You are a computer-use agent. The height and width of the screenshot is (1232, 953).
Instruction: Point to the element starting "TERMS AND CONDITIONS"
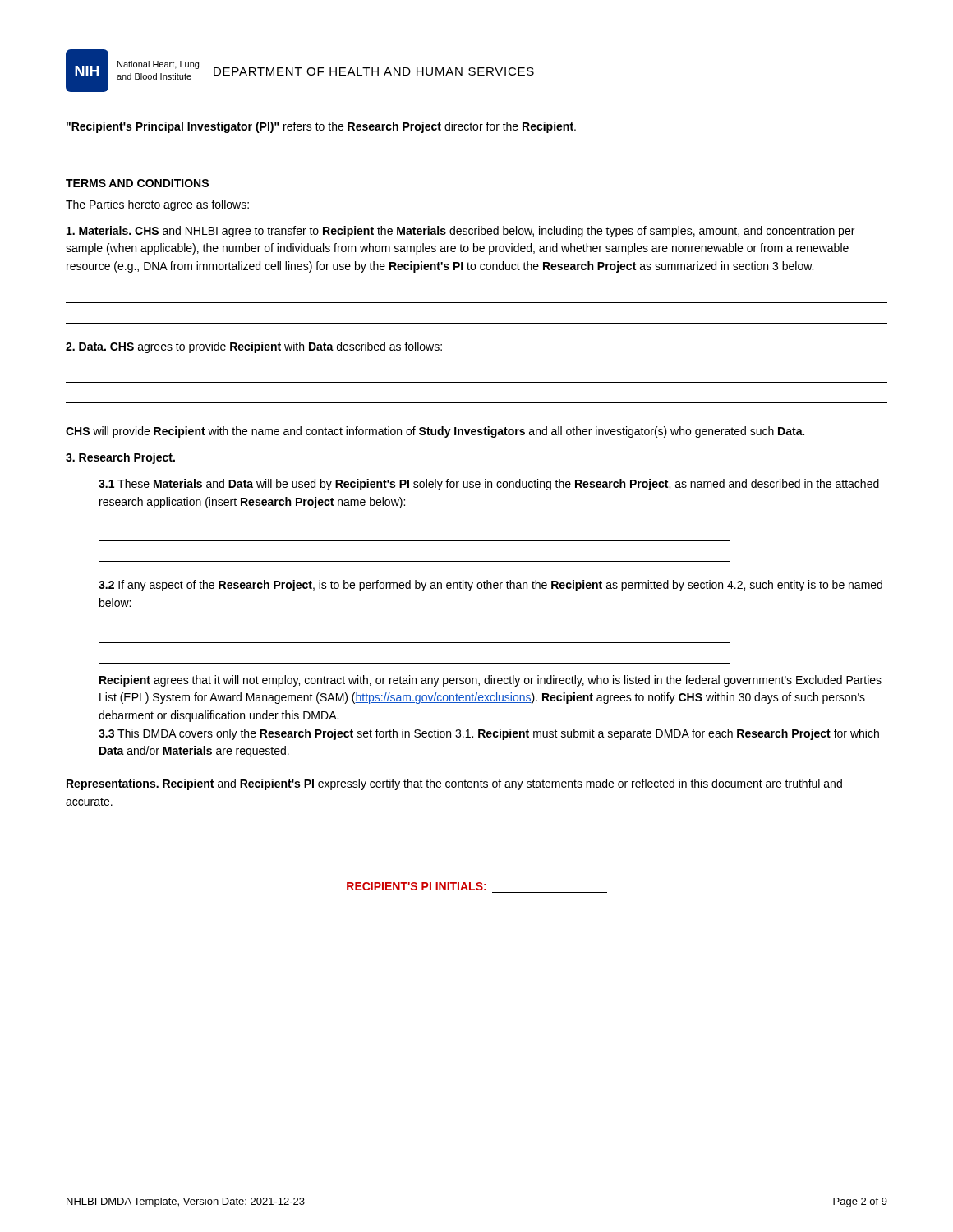[x=137, y=183]
